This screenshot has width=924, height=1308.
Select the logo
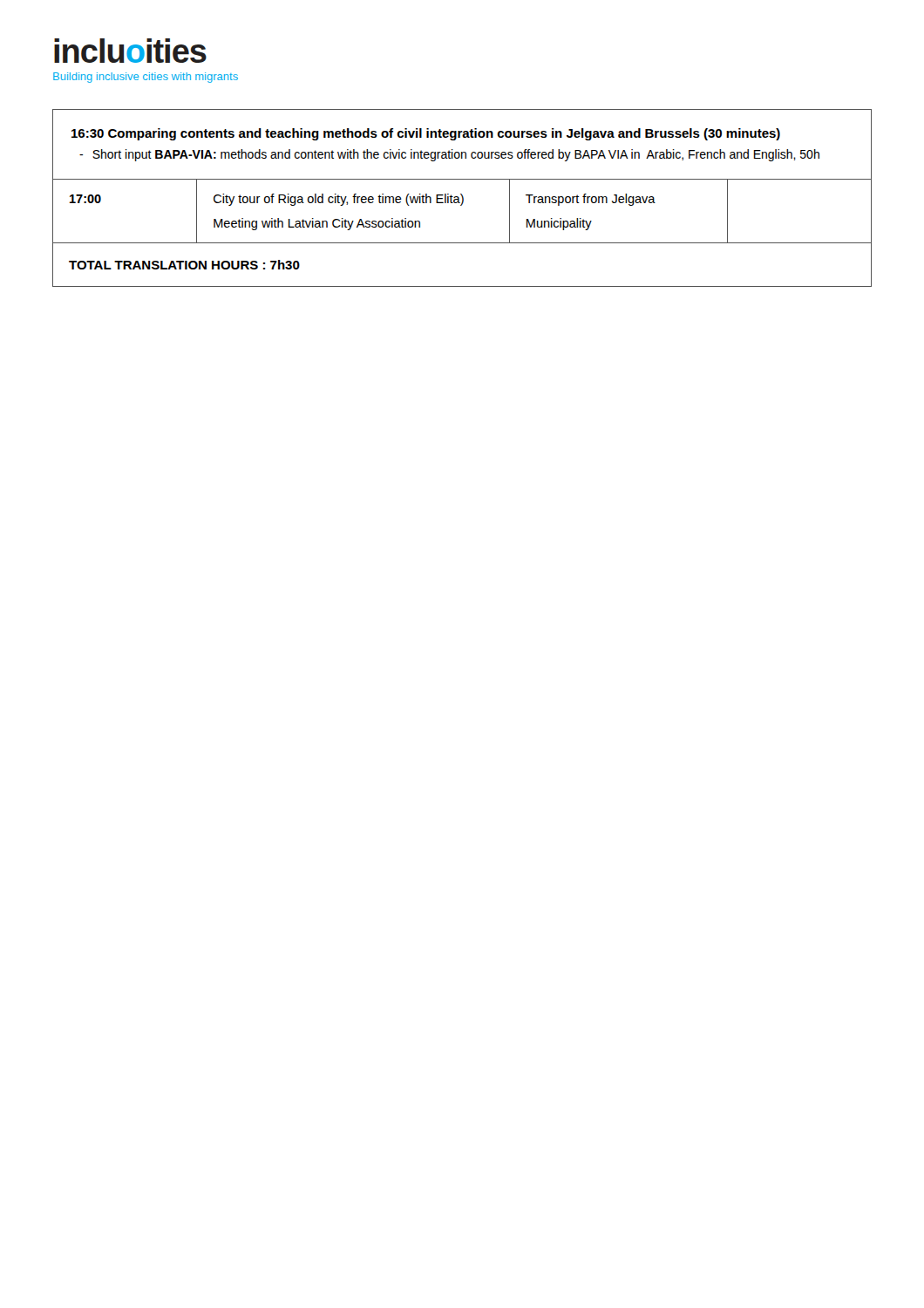[462, 59]
